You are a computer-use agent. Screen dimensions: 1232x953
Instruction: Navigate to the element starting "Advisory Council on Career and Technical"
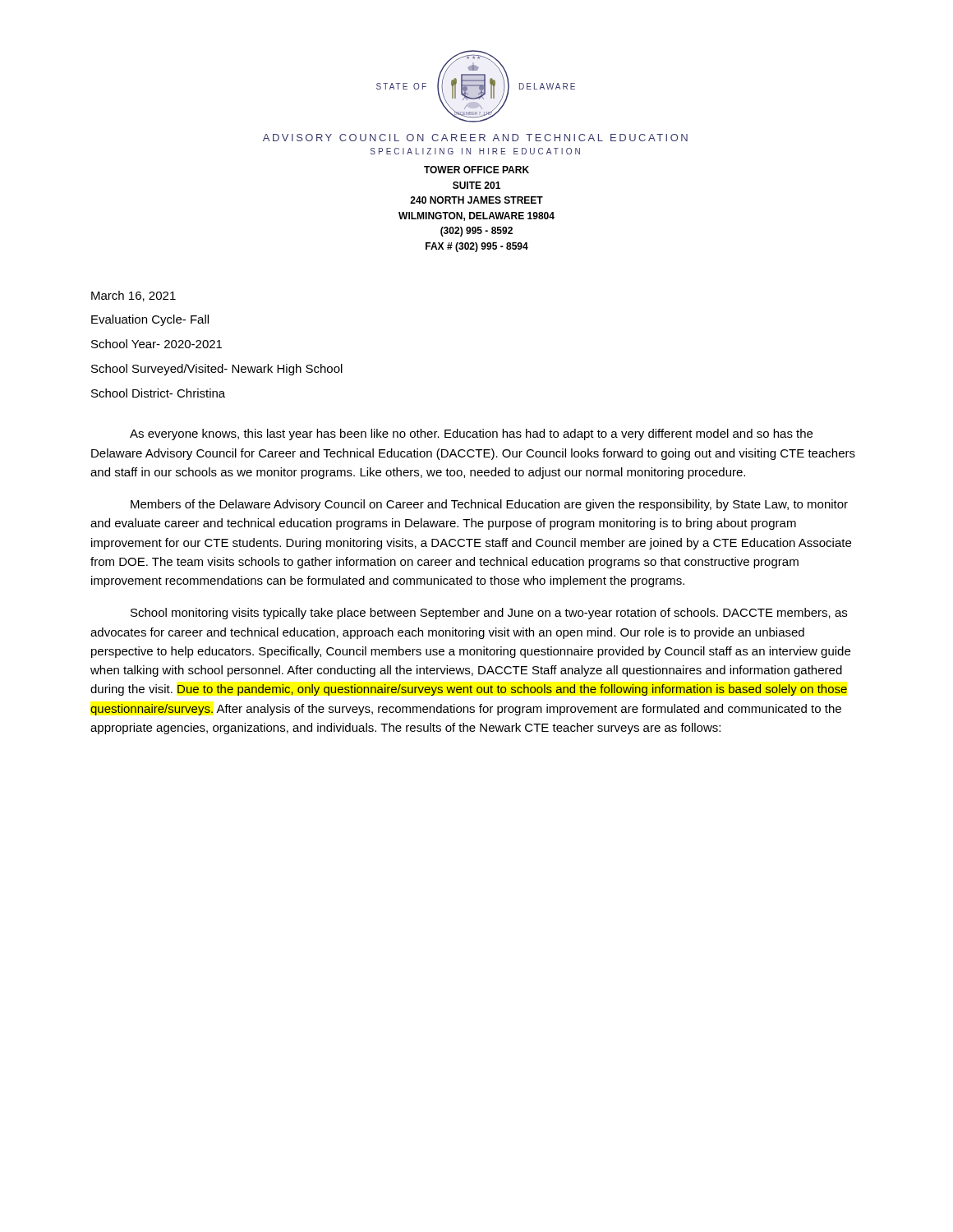coord(476,193)
